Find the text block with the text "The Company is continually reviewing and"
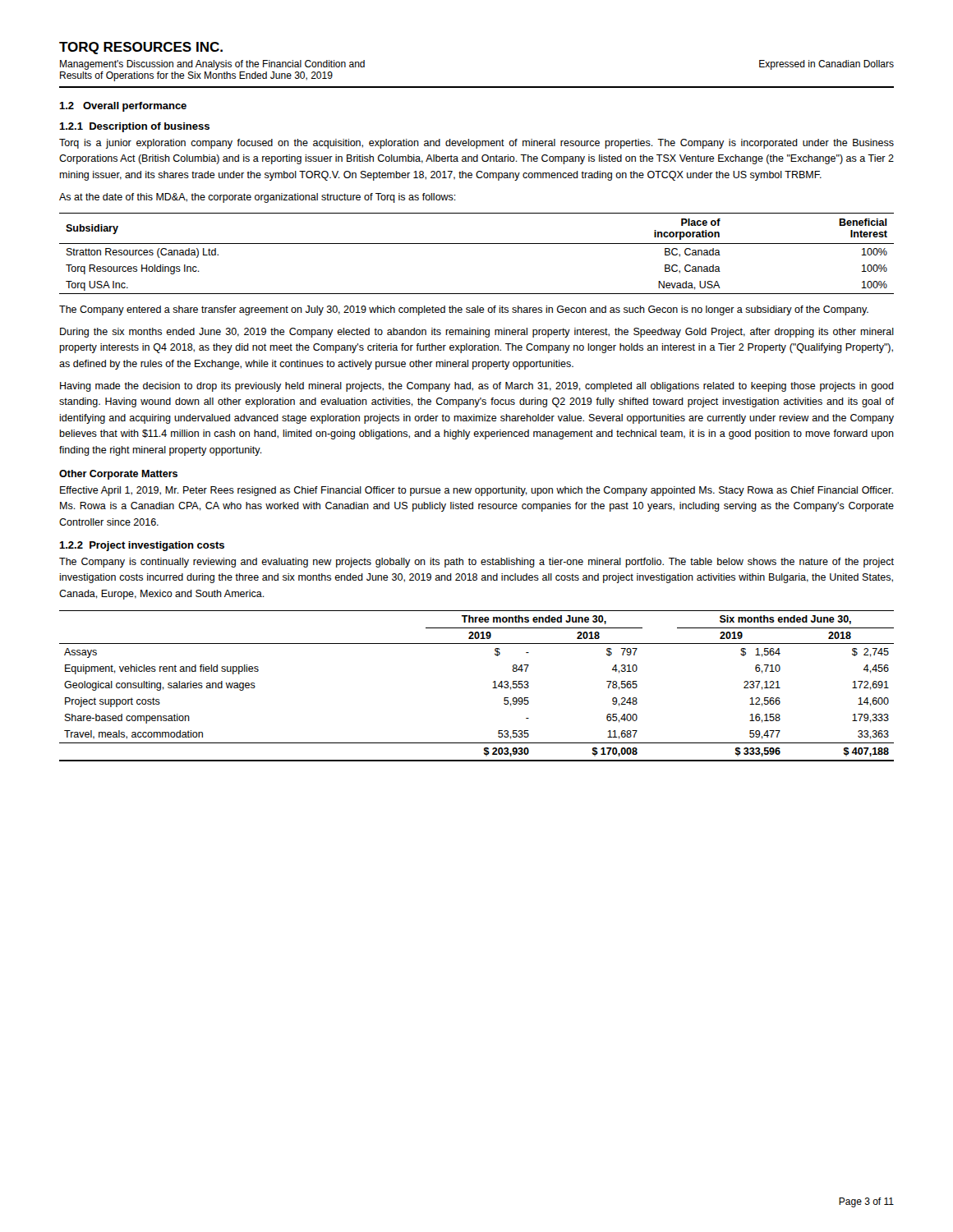Image resolution: width=953 pixels, height=1232 pixels. [476, 578]
